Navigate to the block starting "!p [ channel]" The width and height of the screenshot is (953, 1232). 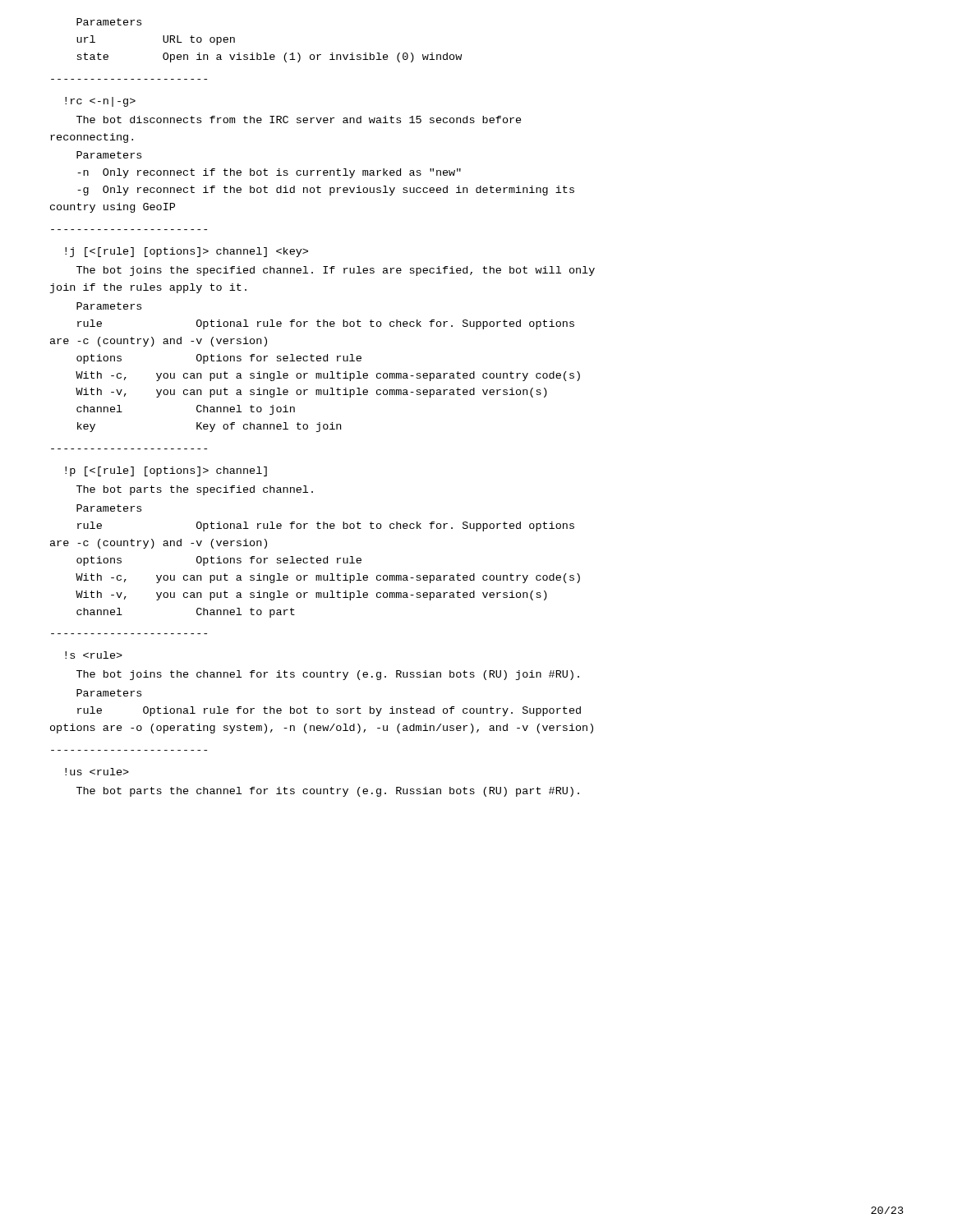166,471
